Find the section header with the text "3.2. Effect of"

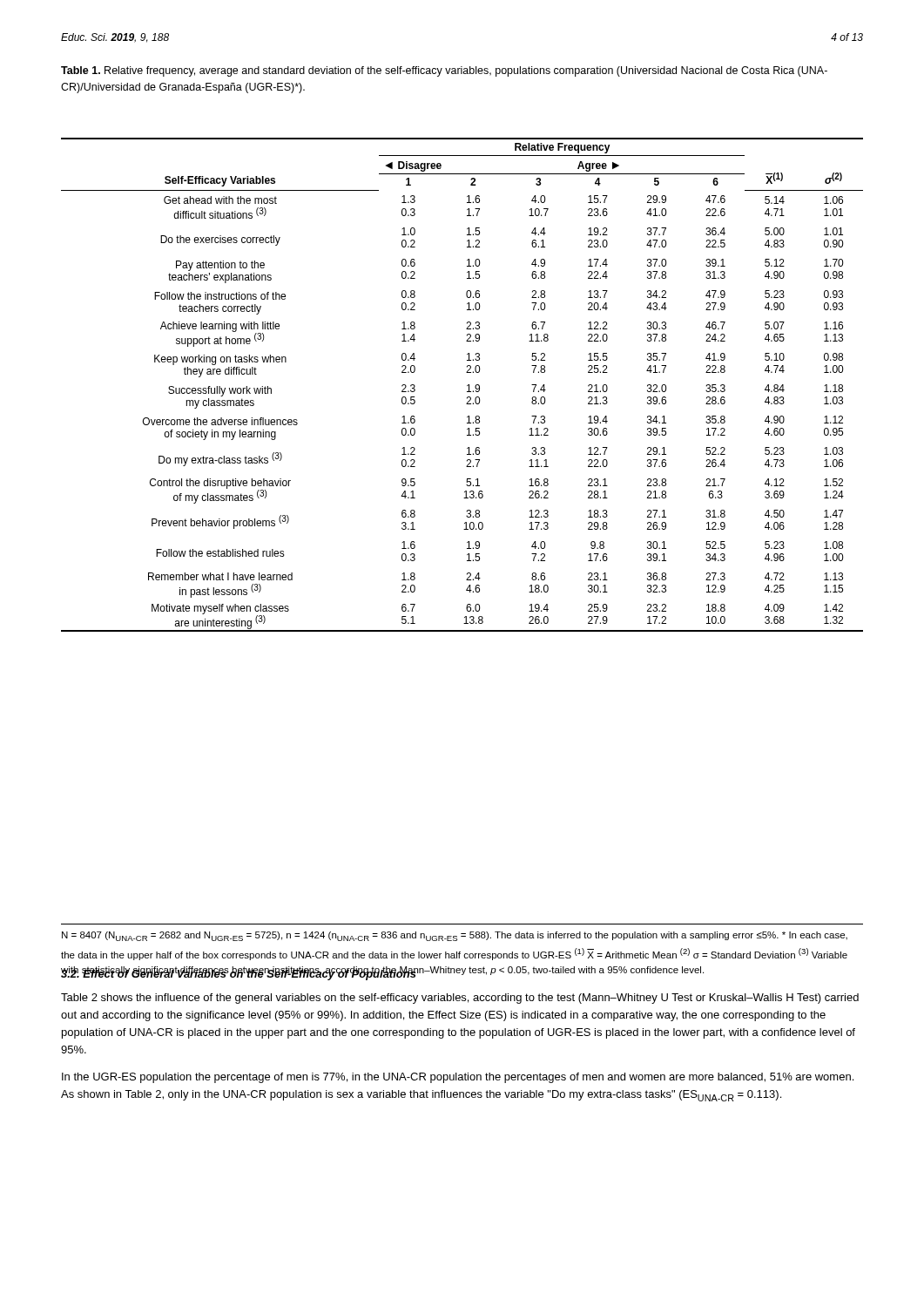239,974
